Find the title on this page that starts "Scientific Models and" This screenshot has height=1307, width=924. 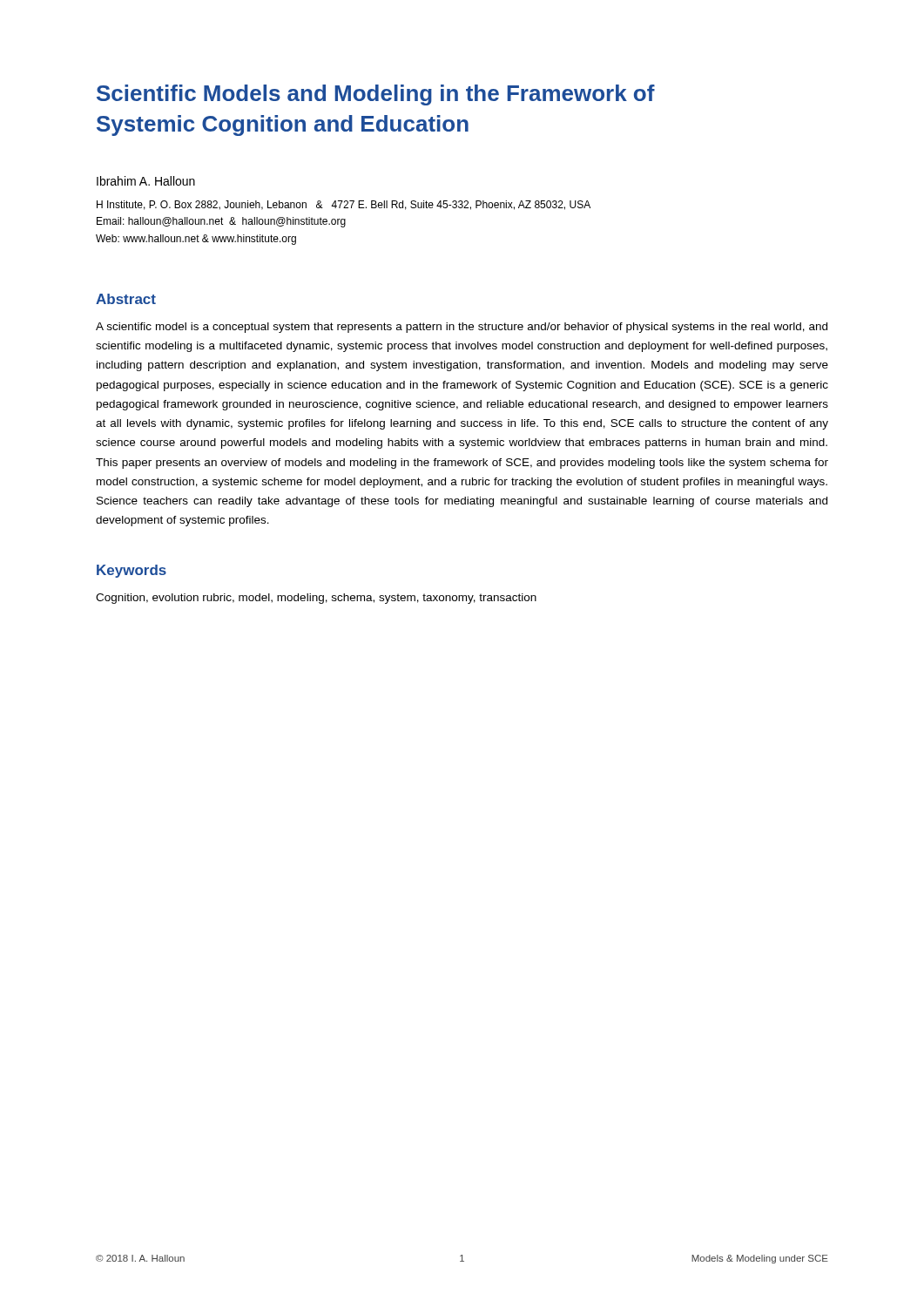(x=462, y=109)
